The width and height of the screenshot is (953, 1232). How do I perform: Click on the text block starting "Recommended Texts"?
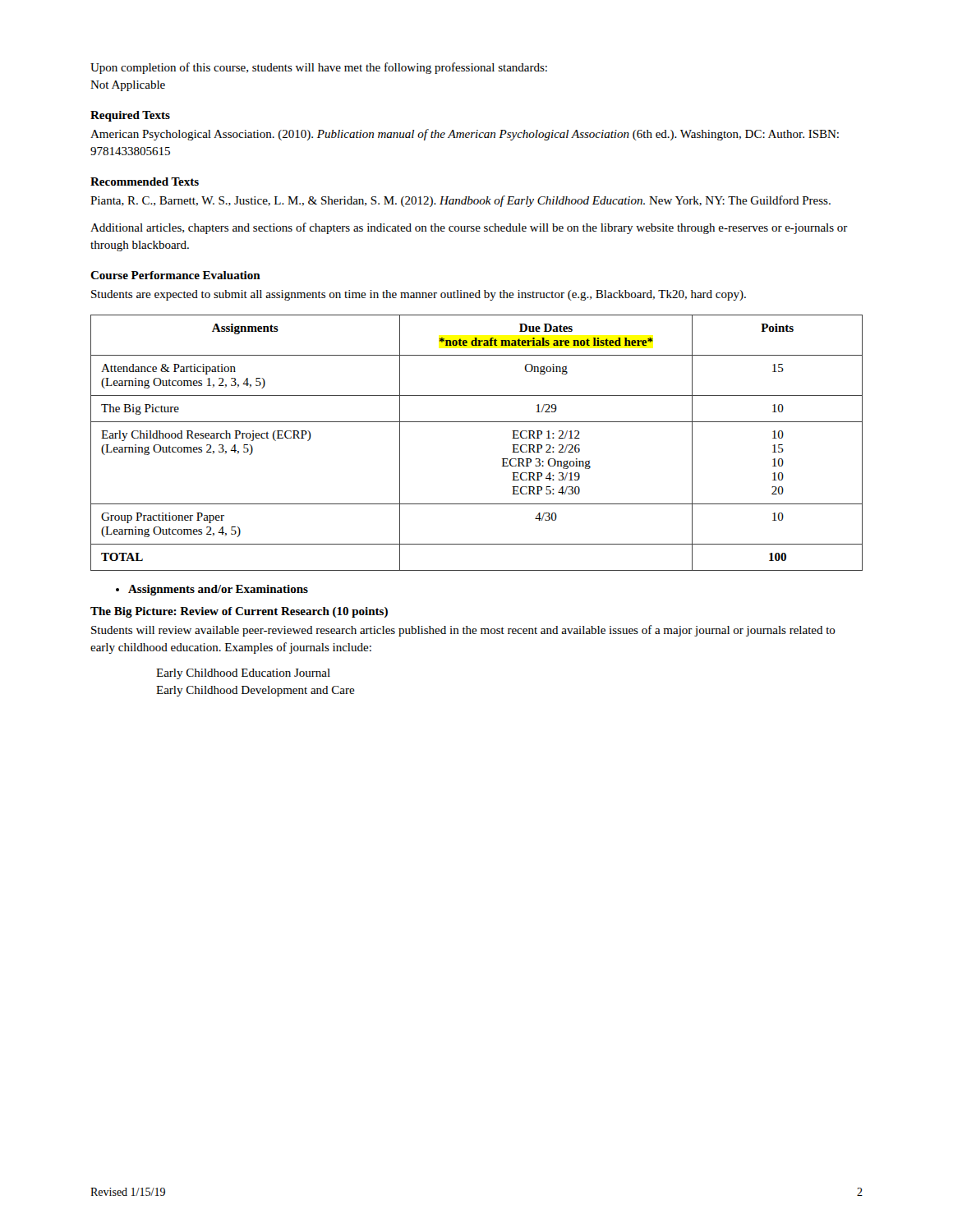pyautogui.click(x=145, y=182)
